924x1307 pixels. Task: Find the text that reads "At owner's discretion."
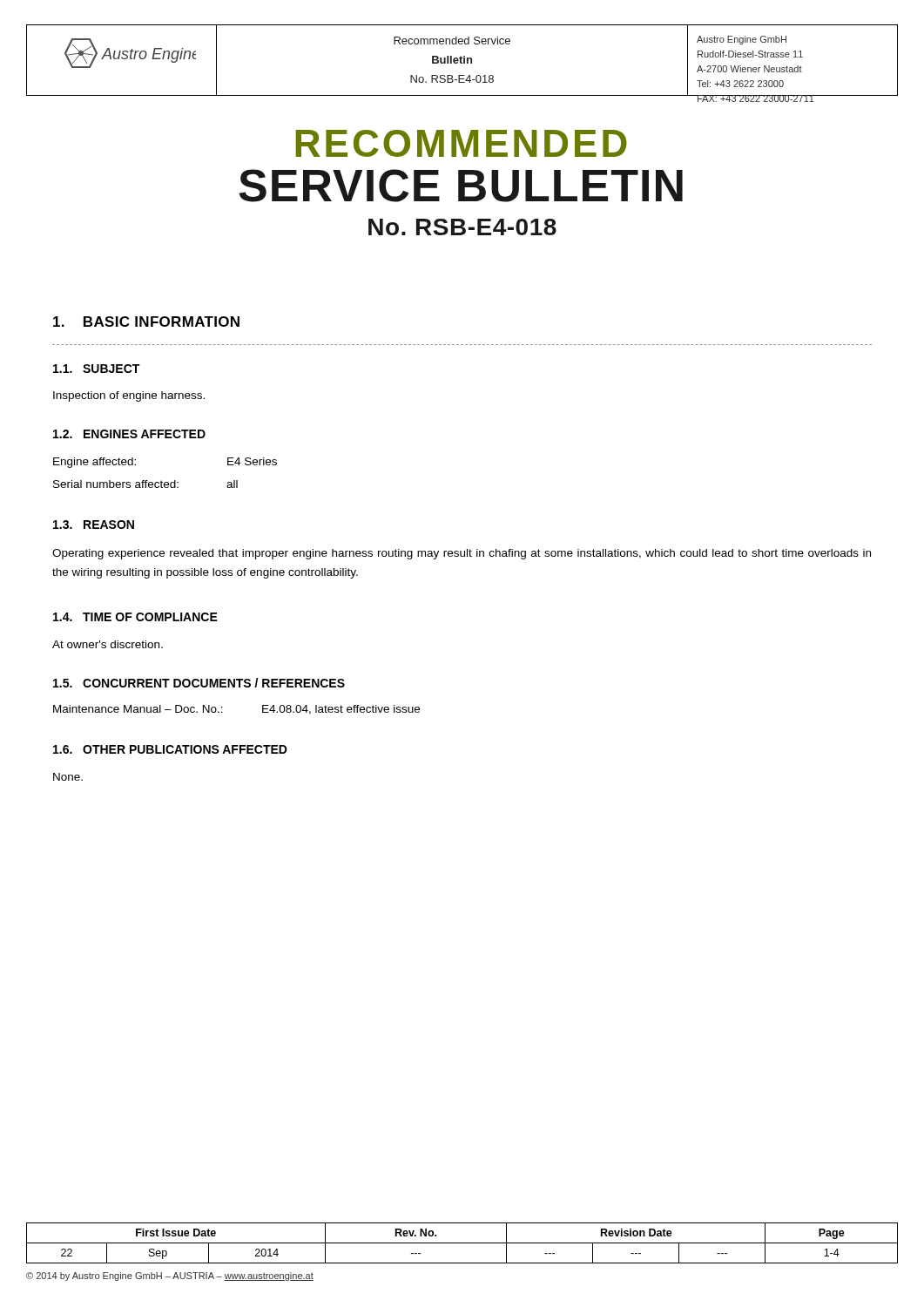108,644
